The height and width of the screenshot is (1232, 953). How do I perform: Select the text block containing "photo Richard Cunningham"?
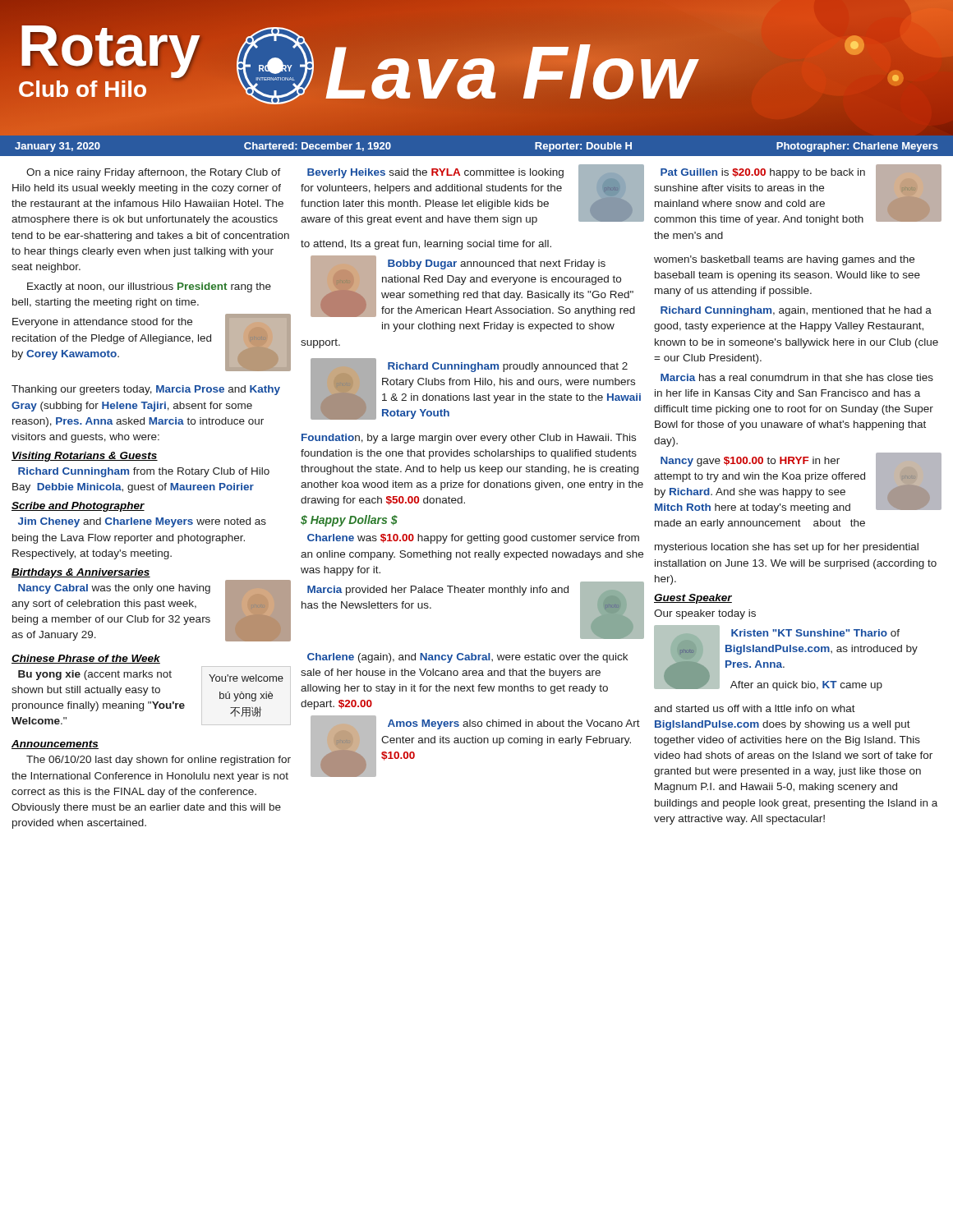(472, 390)
